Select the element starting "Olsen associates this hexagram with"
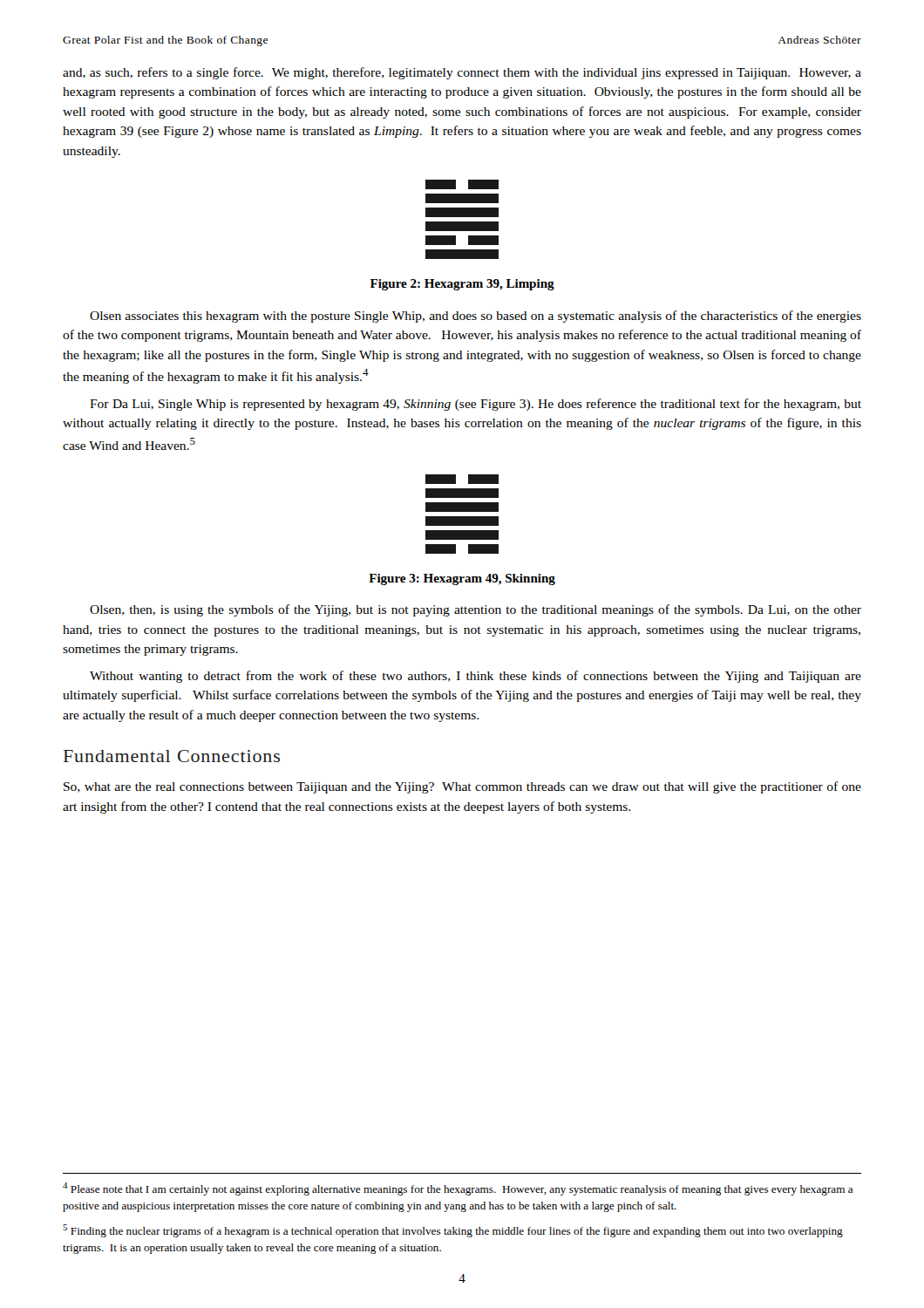This screenshot has width=924, height=1308. point(462,346)
